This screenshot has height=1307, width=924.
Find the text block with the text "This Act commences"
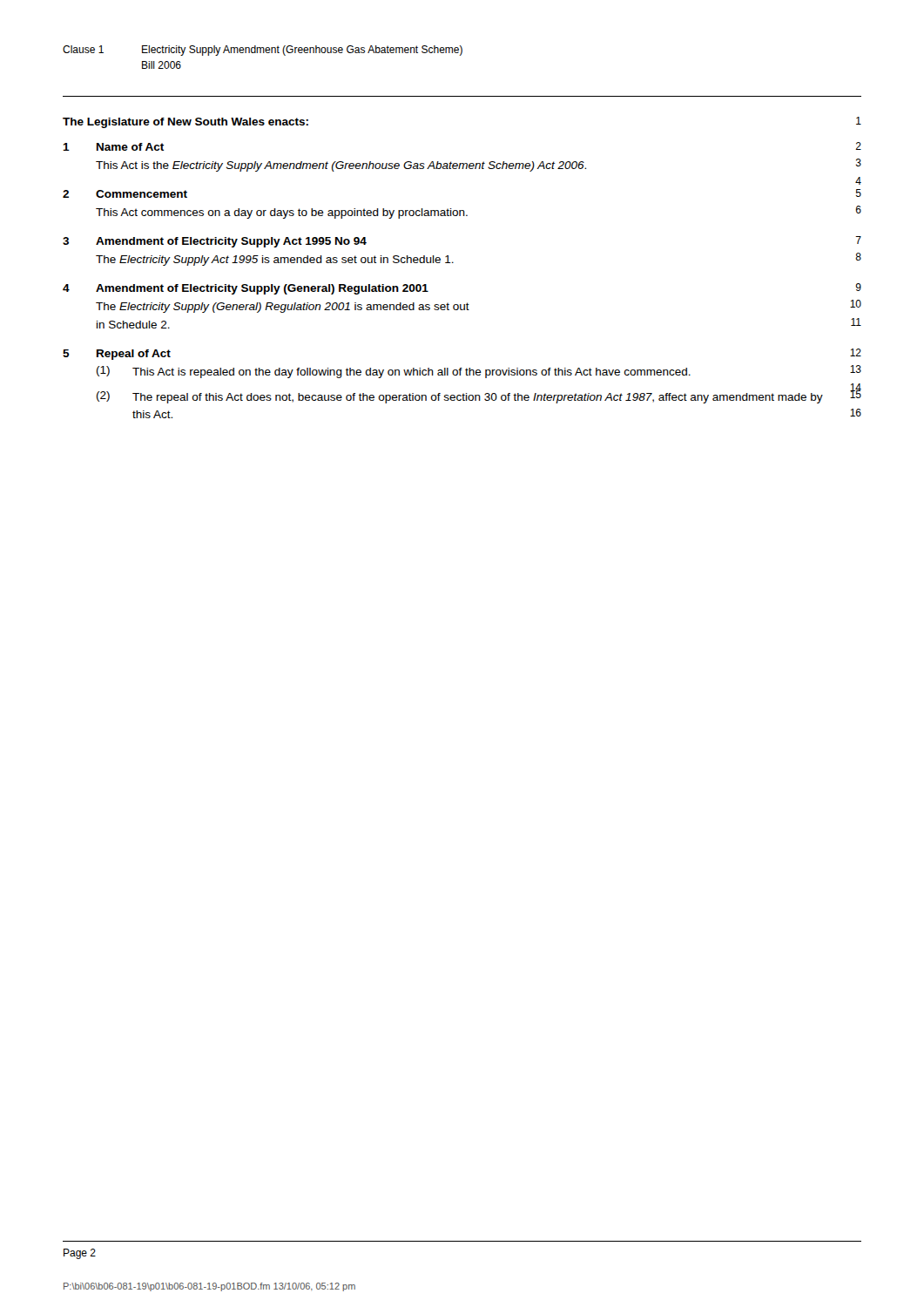282,212
